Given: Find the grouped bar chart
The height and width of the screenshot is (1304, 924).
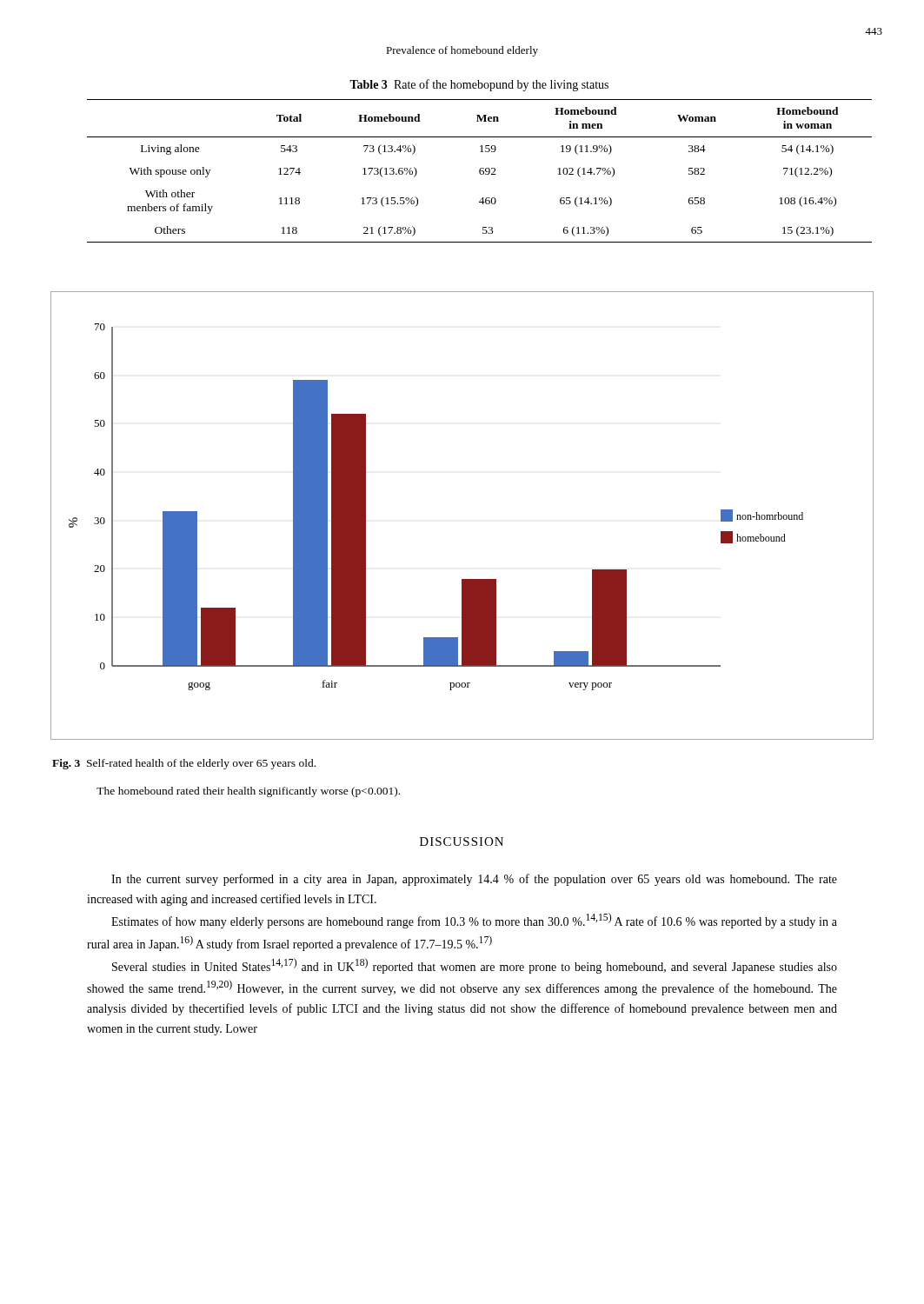Looking at the screenshot, I should [462, 515].
